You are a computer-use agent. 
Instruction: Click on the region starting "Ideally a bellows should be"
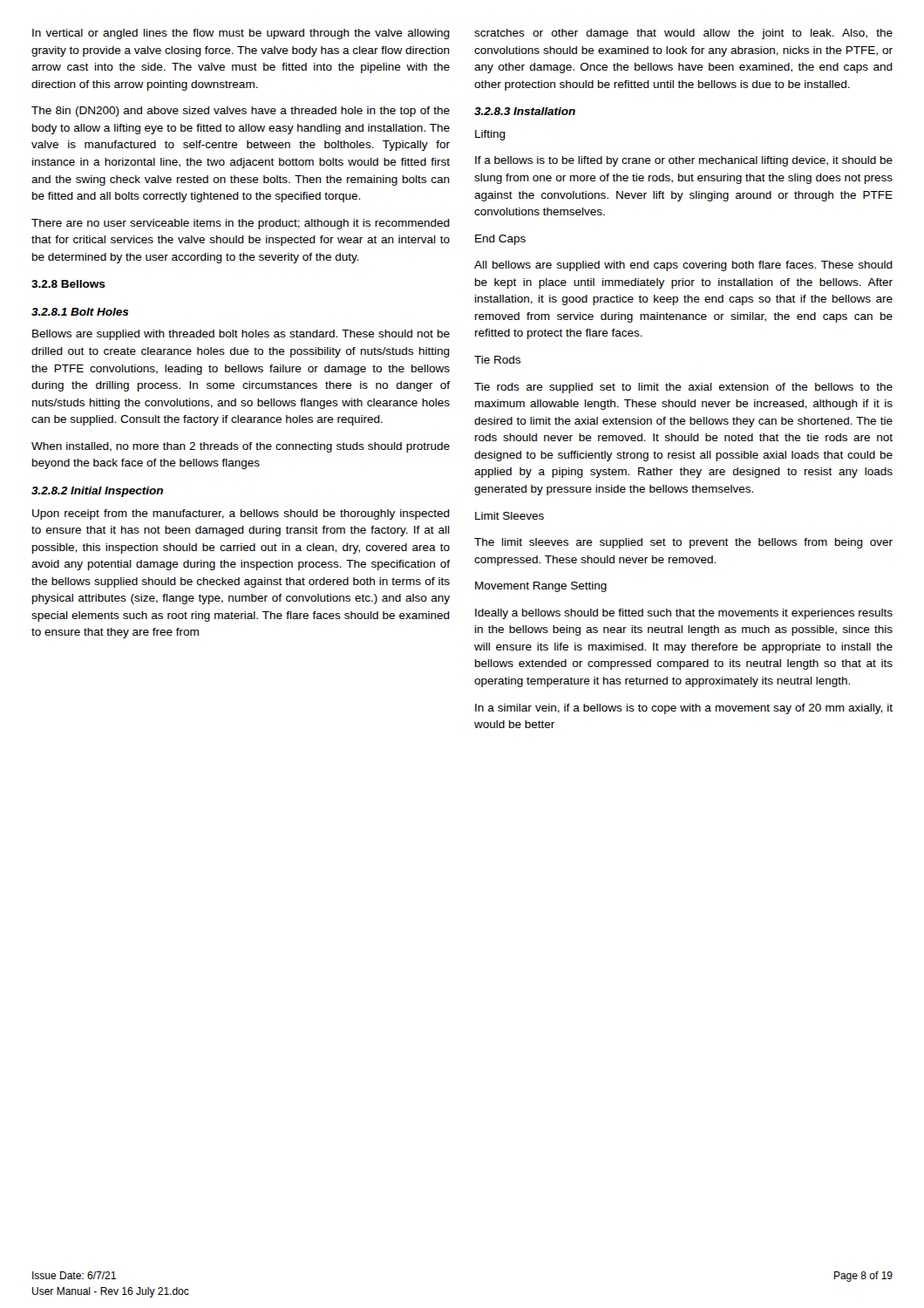point(683,647)
